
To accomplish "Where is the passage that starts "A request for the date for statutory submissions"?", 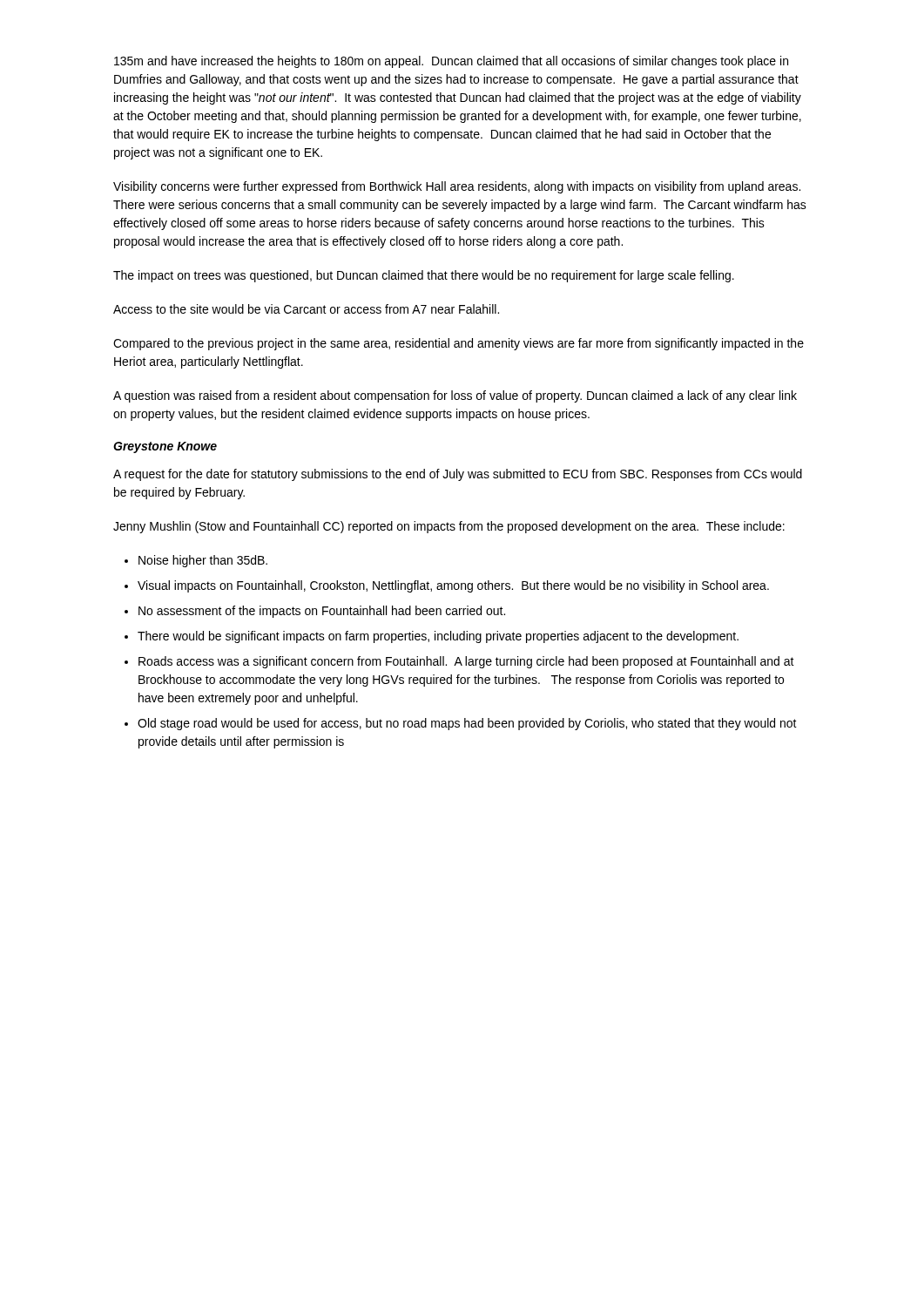I will tap(458, 483).
